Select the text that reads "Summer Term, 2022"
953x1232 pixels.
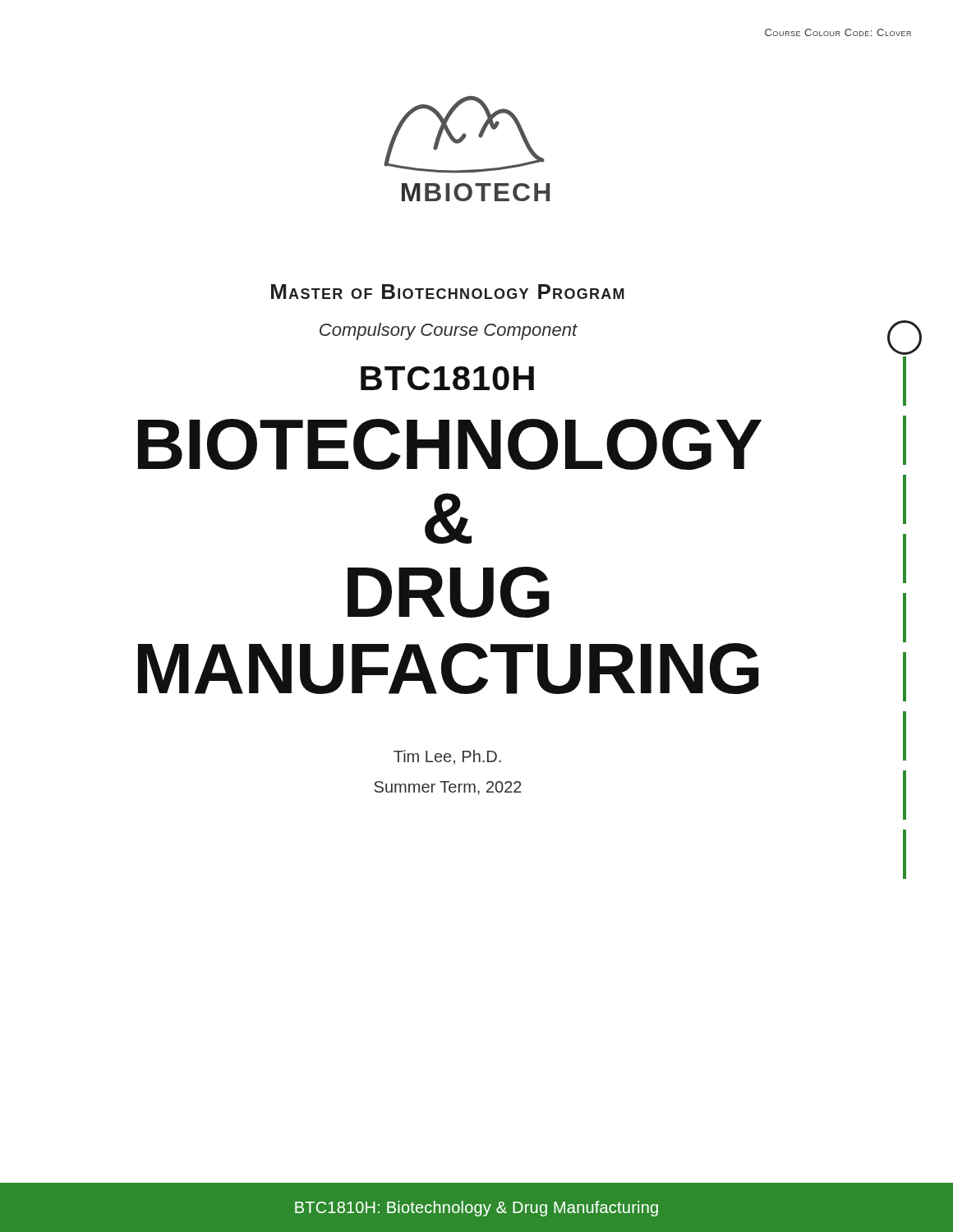(x=448, y=787)
